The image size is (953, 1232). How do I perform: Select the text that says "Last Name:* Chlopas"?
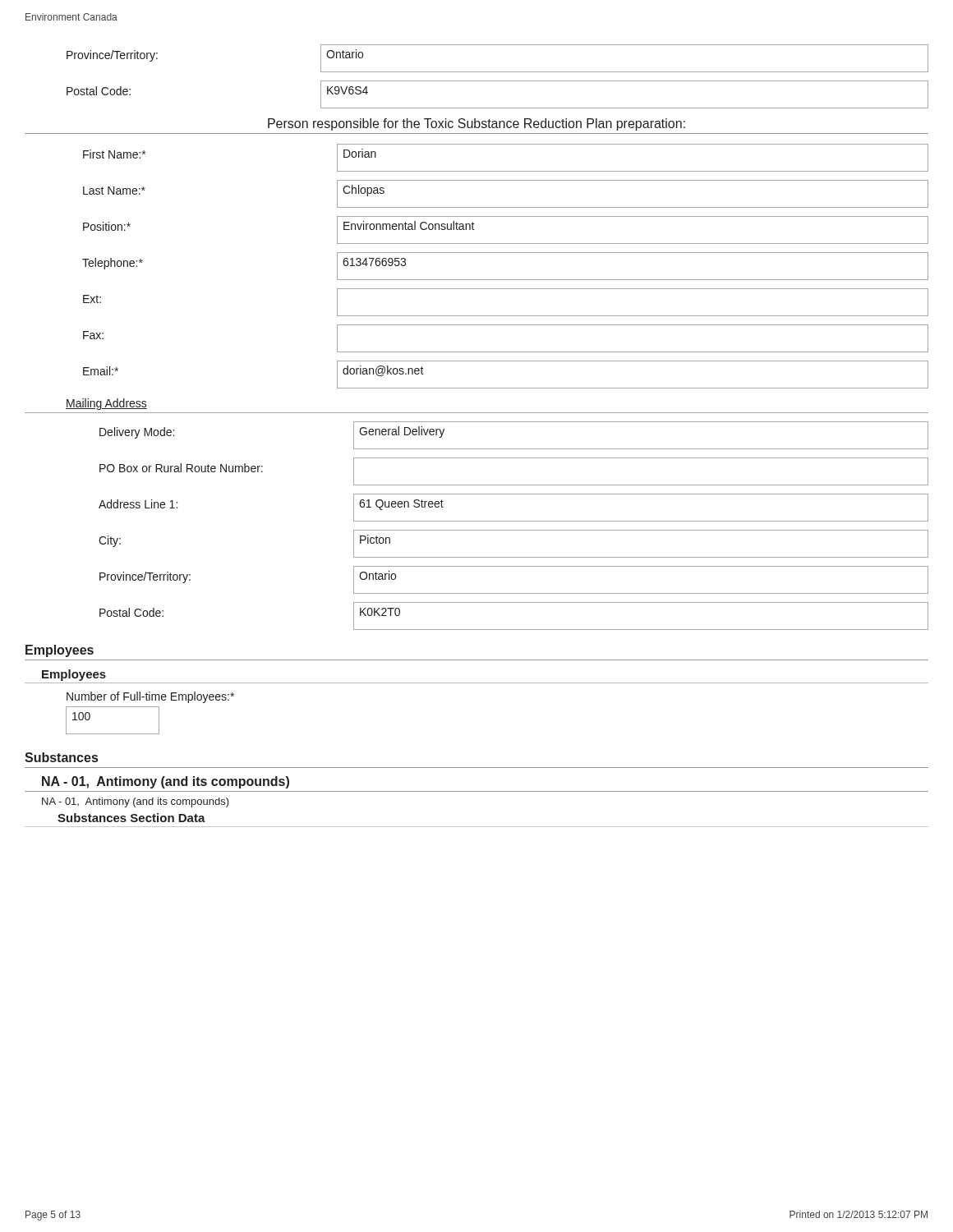476,194
